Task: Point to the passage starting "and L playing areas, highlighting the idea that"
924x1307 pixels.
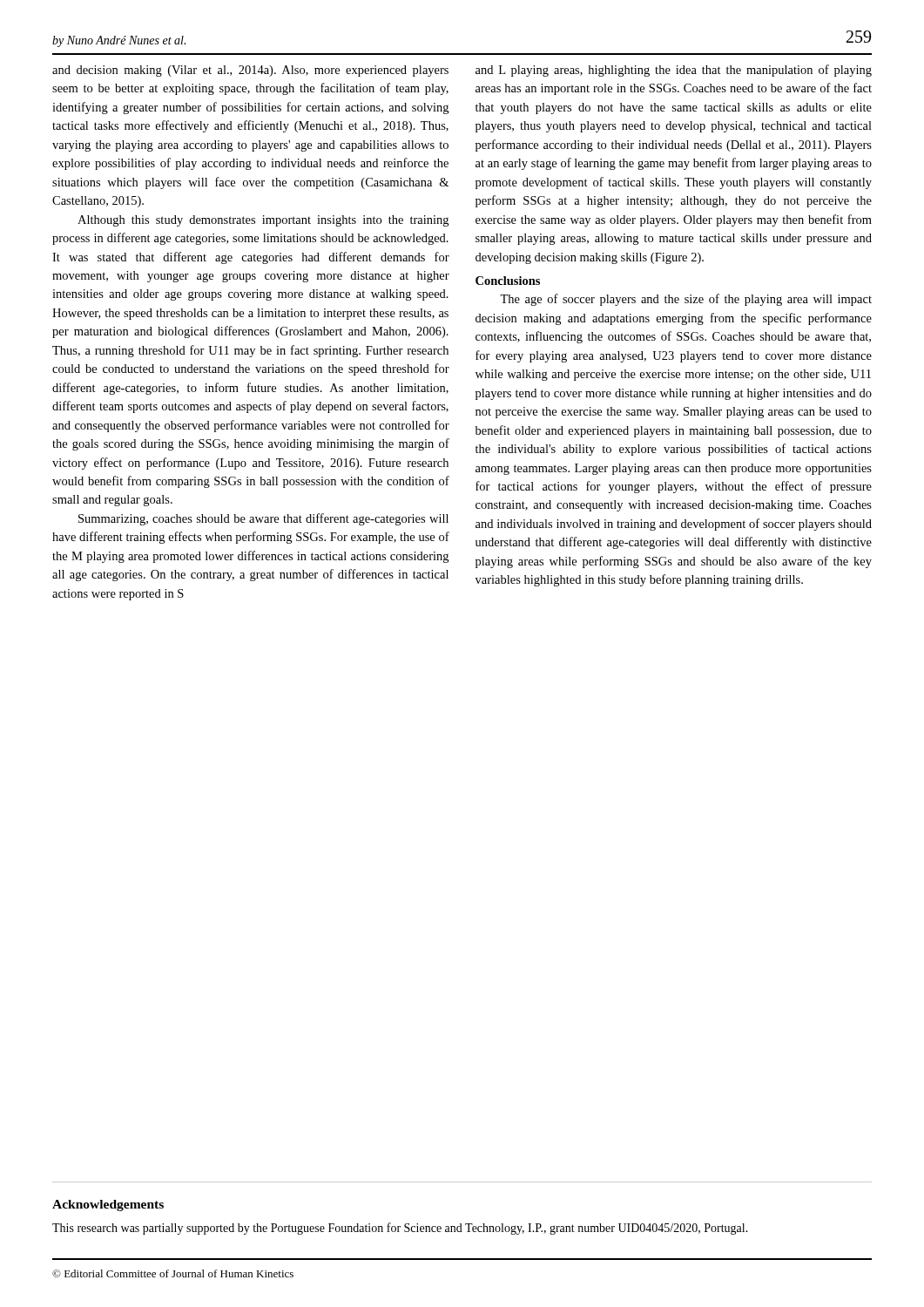Action: coord(673,164)
